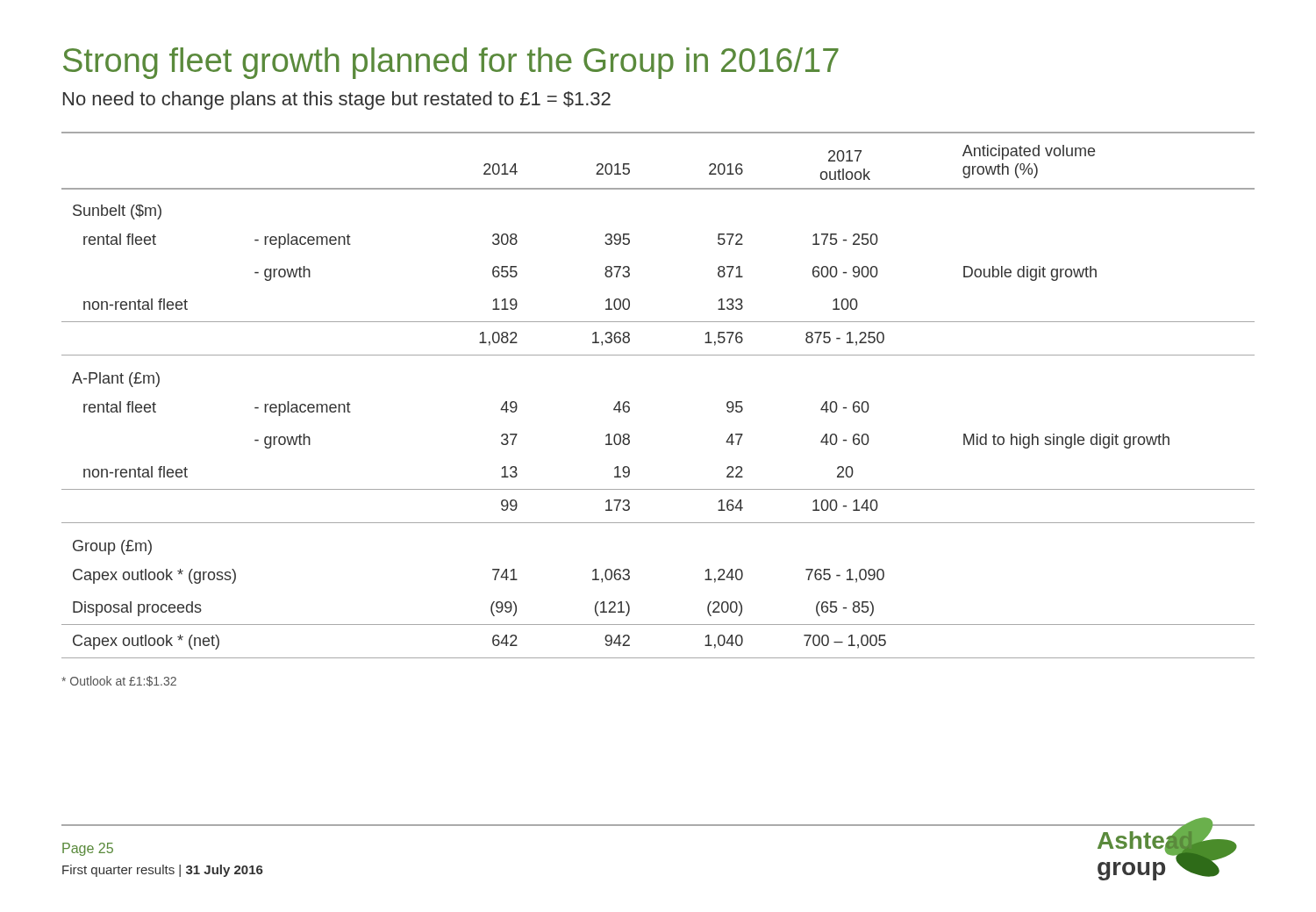Image resolution: width=1316 pixels, height=912 pixels.
Task: Select a table
Action: point(658,395)
